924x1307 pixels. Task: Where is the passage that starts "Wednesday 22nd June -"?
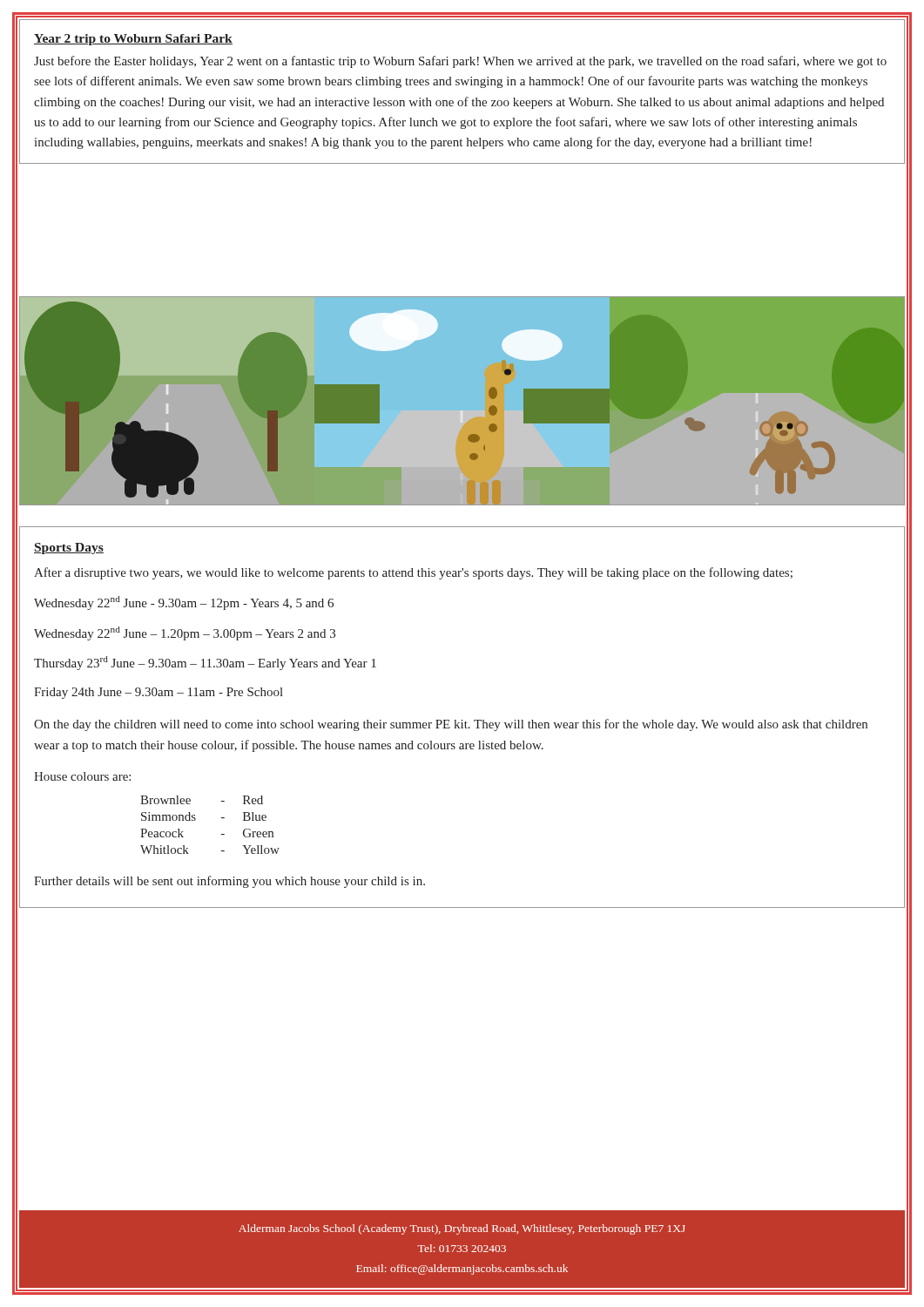(184, 602)
